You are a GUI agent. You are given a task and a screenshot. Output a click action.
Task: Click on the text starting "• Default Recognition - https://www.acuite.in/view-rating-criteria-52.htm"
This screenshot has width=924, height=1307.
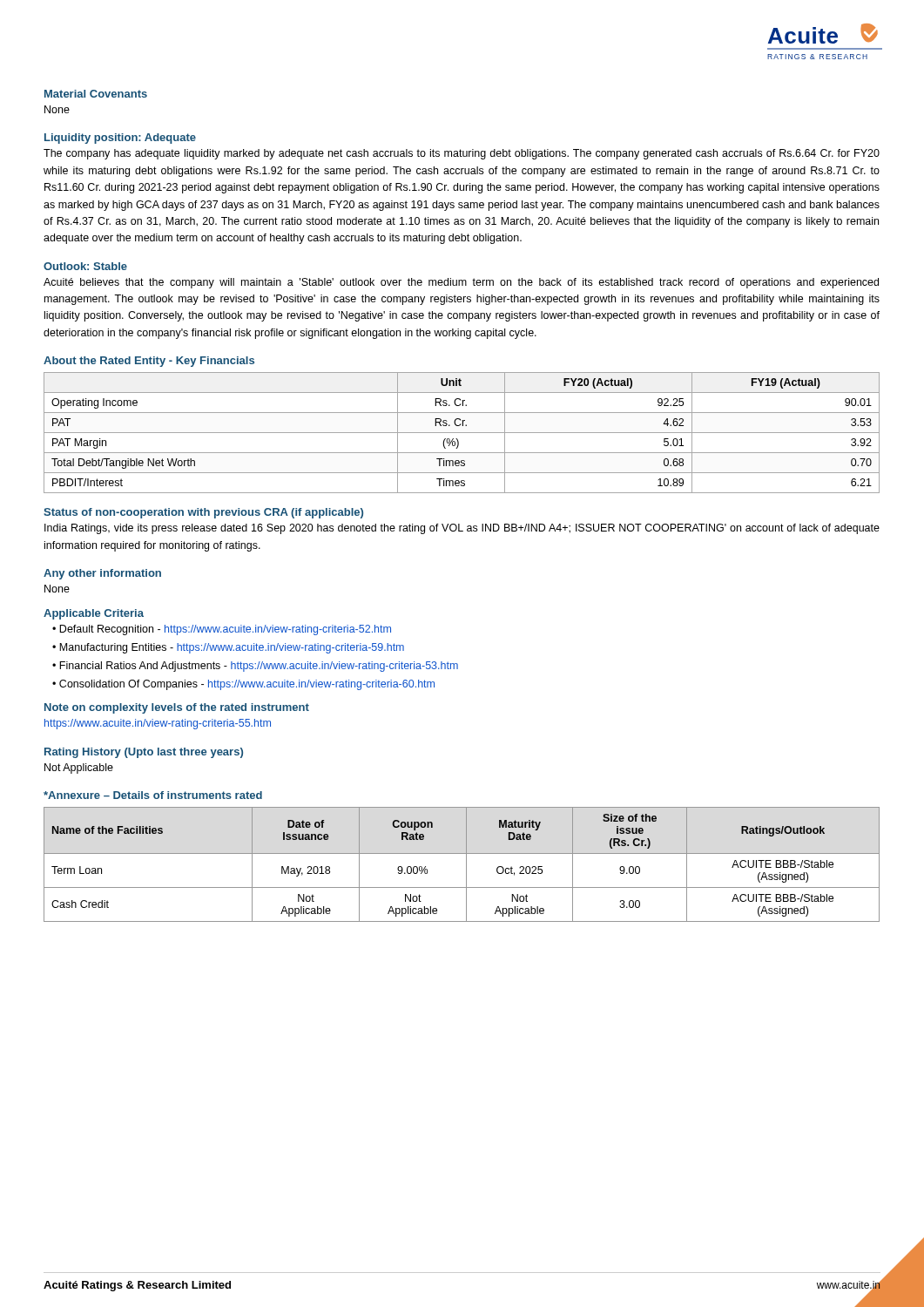click(222, 629)
